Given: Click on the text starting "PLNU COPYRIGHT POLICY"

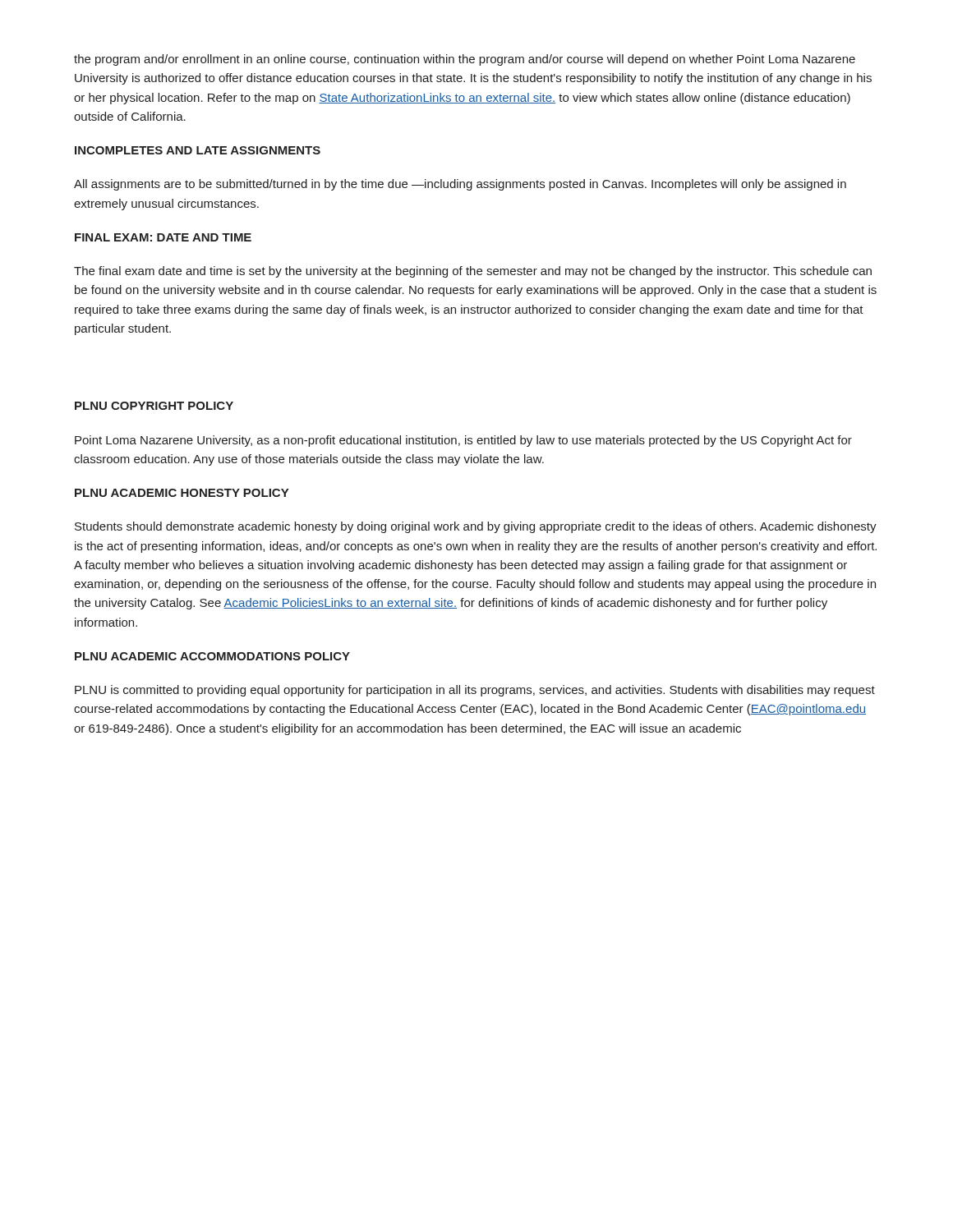Looking at the screenshot, I should (x=154, y=406).
